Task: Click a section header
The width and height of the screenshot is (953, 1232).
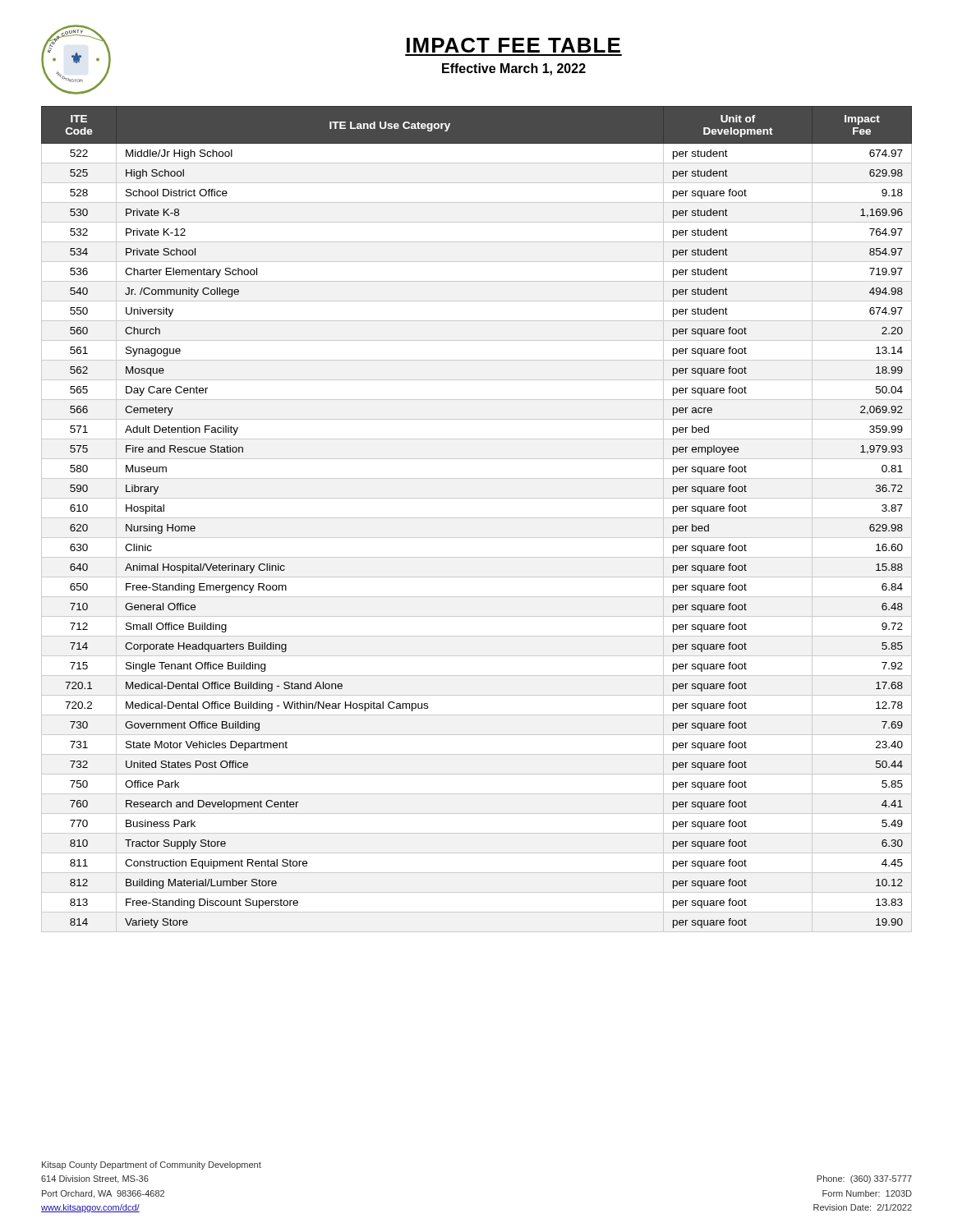Action: [x=513, y=69]
